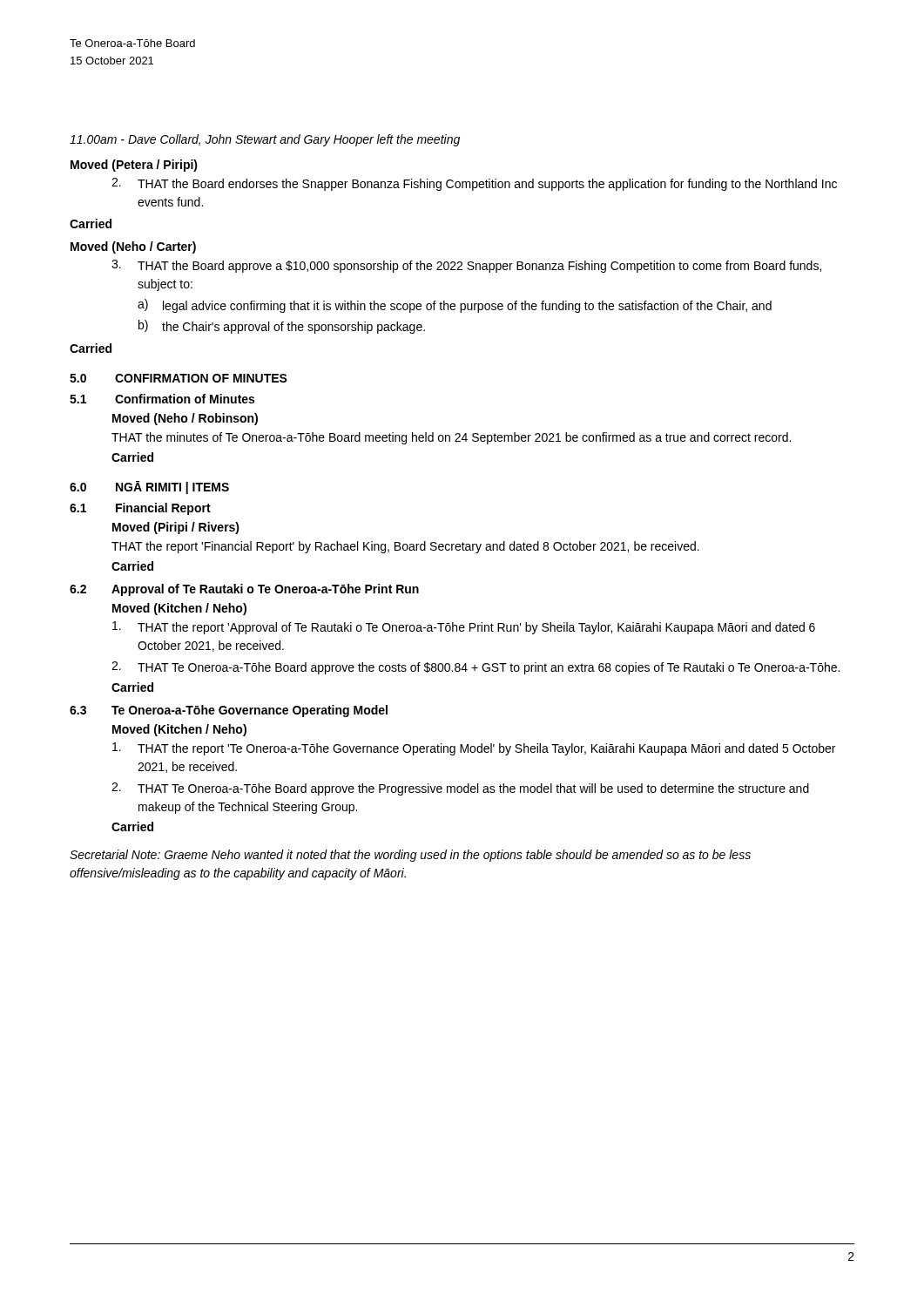Viewport: 924px width, 1307px height.
Task: Find the list item containing "2. THAT the"
Action: [483, 193]
